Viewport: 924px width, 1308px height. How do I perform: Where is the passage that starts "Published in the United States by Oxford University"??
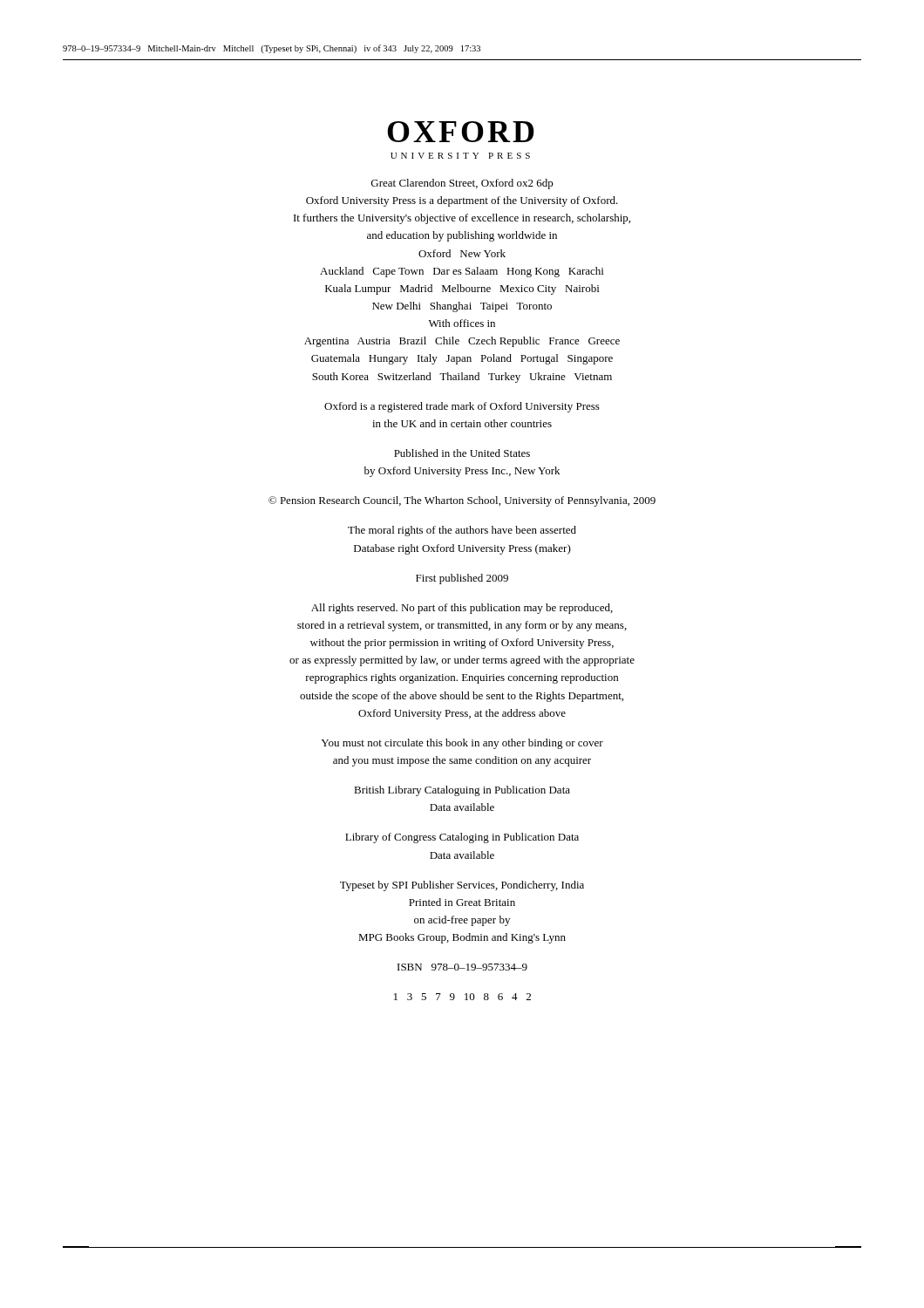click(462, 462)
